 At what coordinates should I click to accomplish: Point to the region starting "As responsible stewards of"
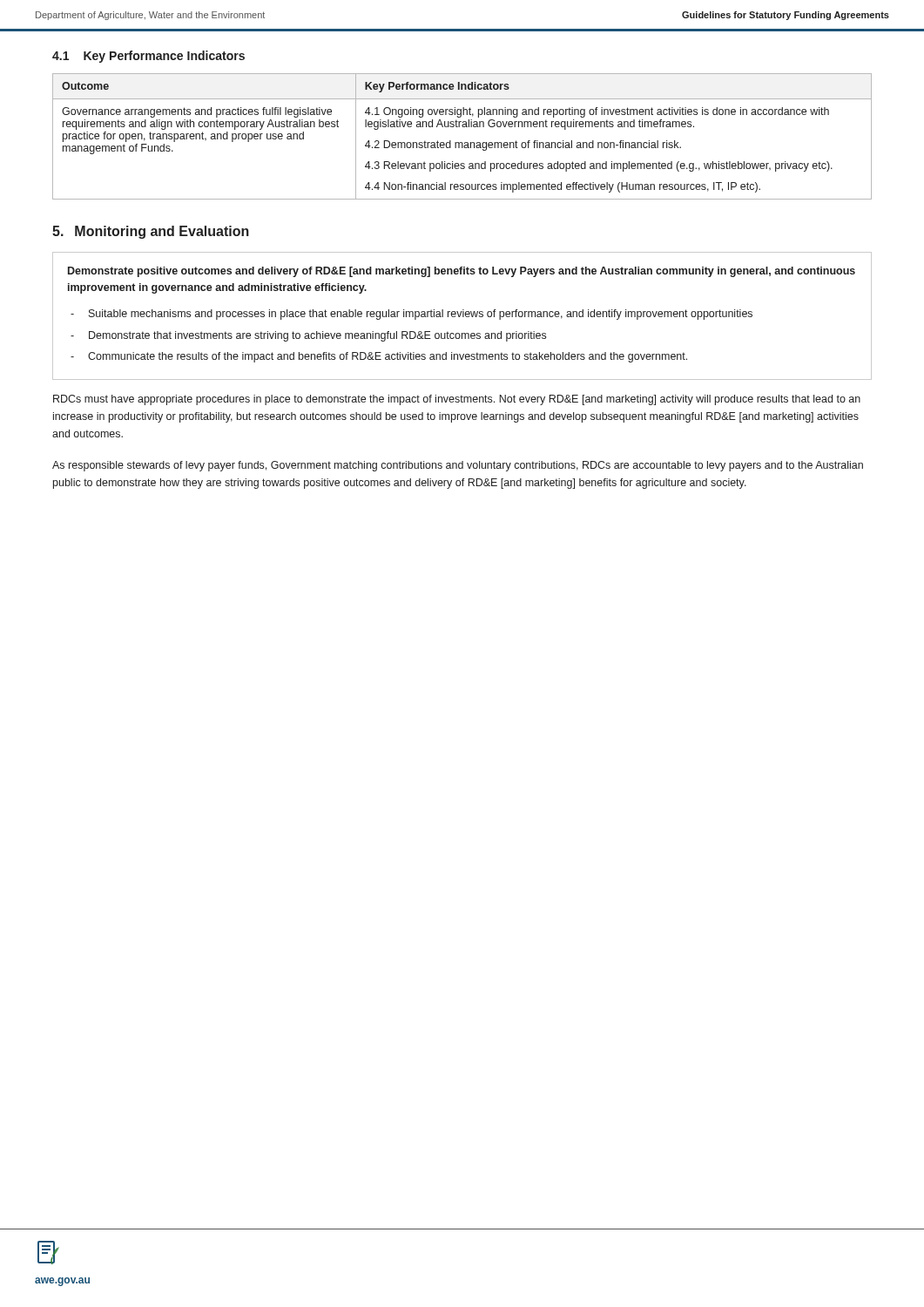[458, 474]
